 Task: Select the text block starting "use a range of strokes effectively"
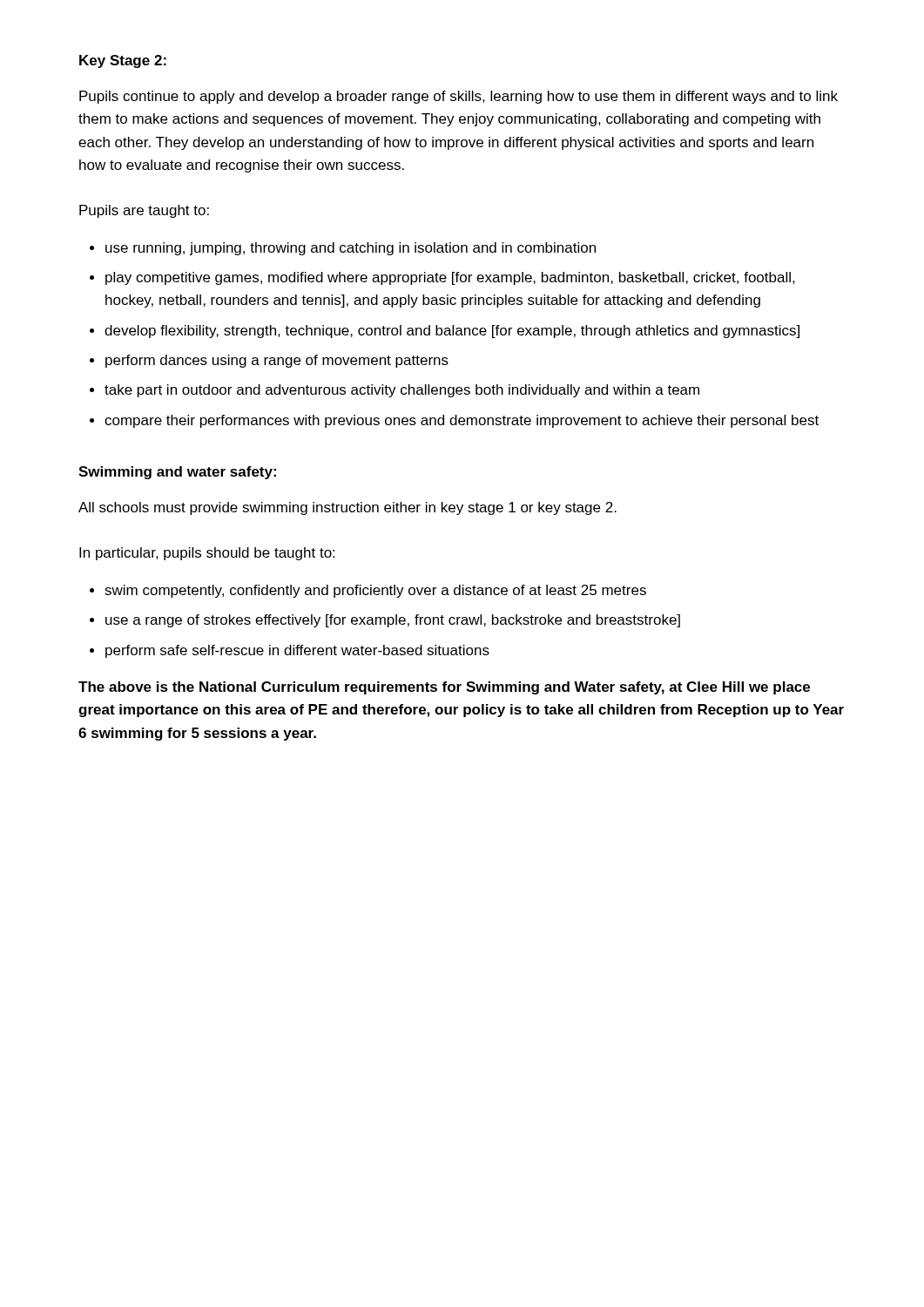pyautogui.click(x=393, y=620)
